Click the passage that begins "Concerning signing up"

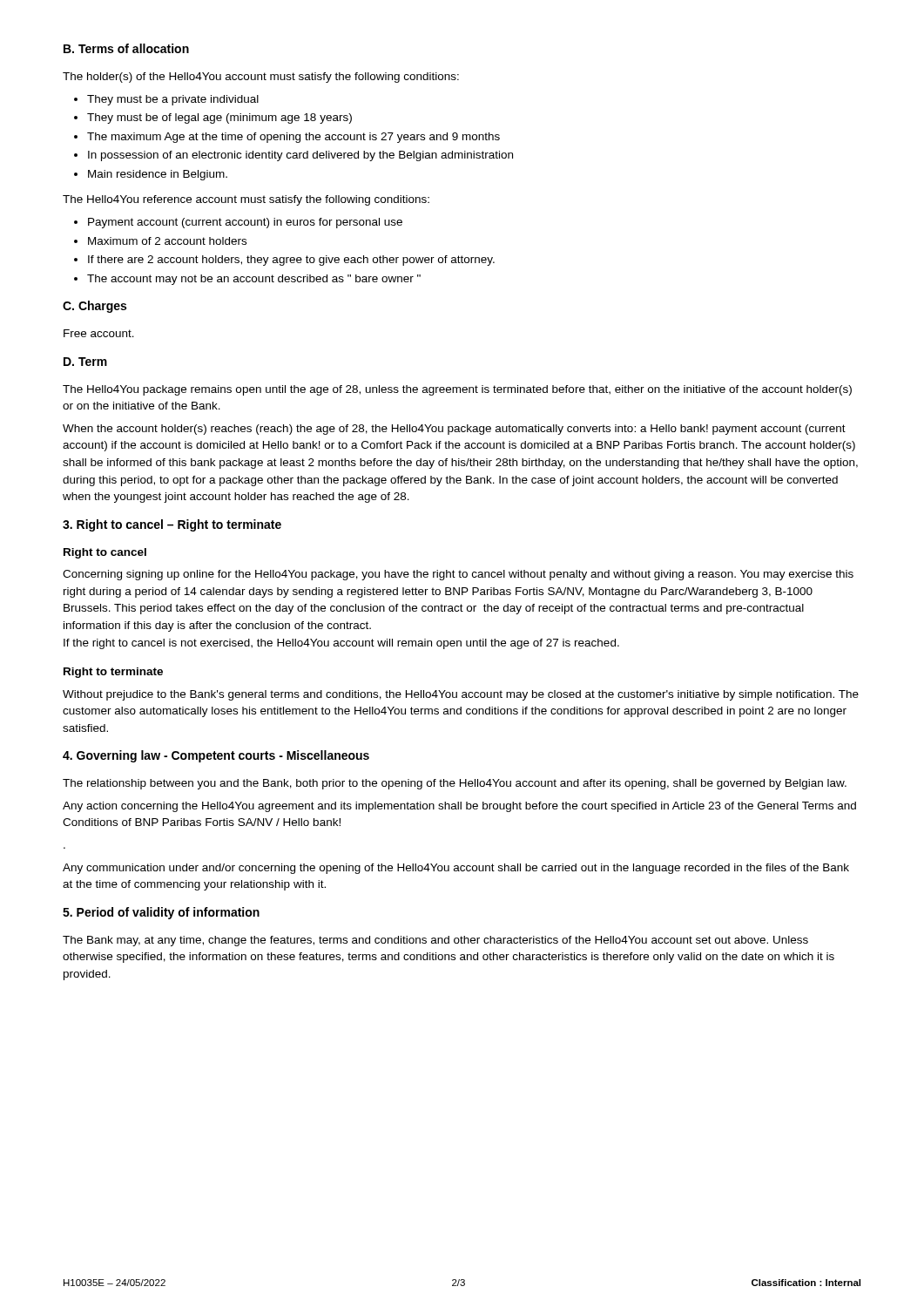pyautogui.click(x=462, y=608)
